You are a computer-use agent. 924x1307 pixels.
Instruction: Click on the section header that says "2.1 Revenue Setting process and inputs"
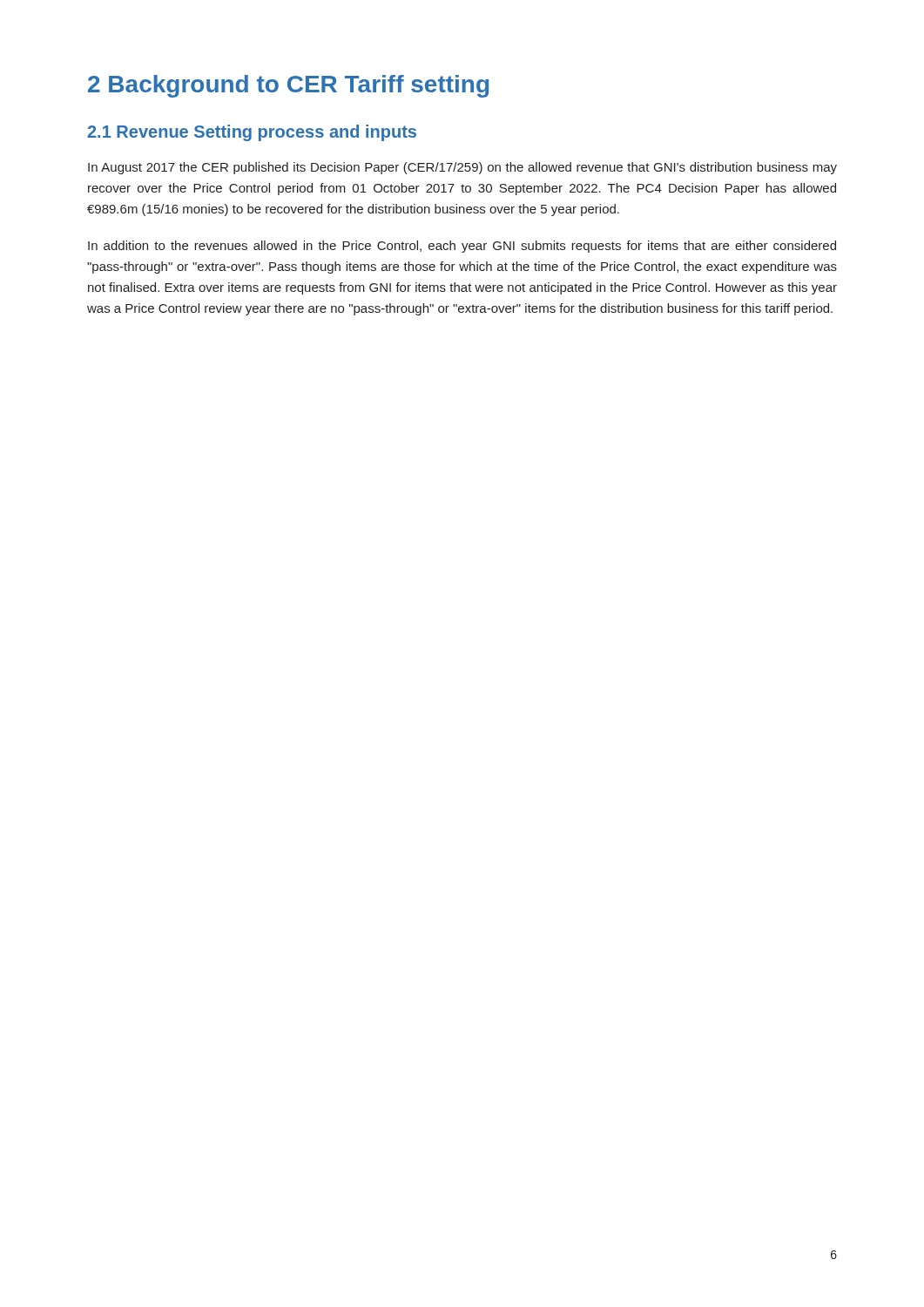[252, 131]
